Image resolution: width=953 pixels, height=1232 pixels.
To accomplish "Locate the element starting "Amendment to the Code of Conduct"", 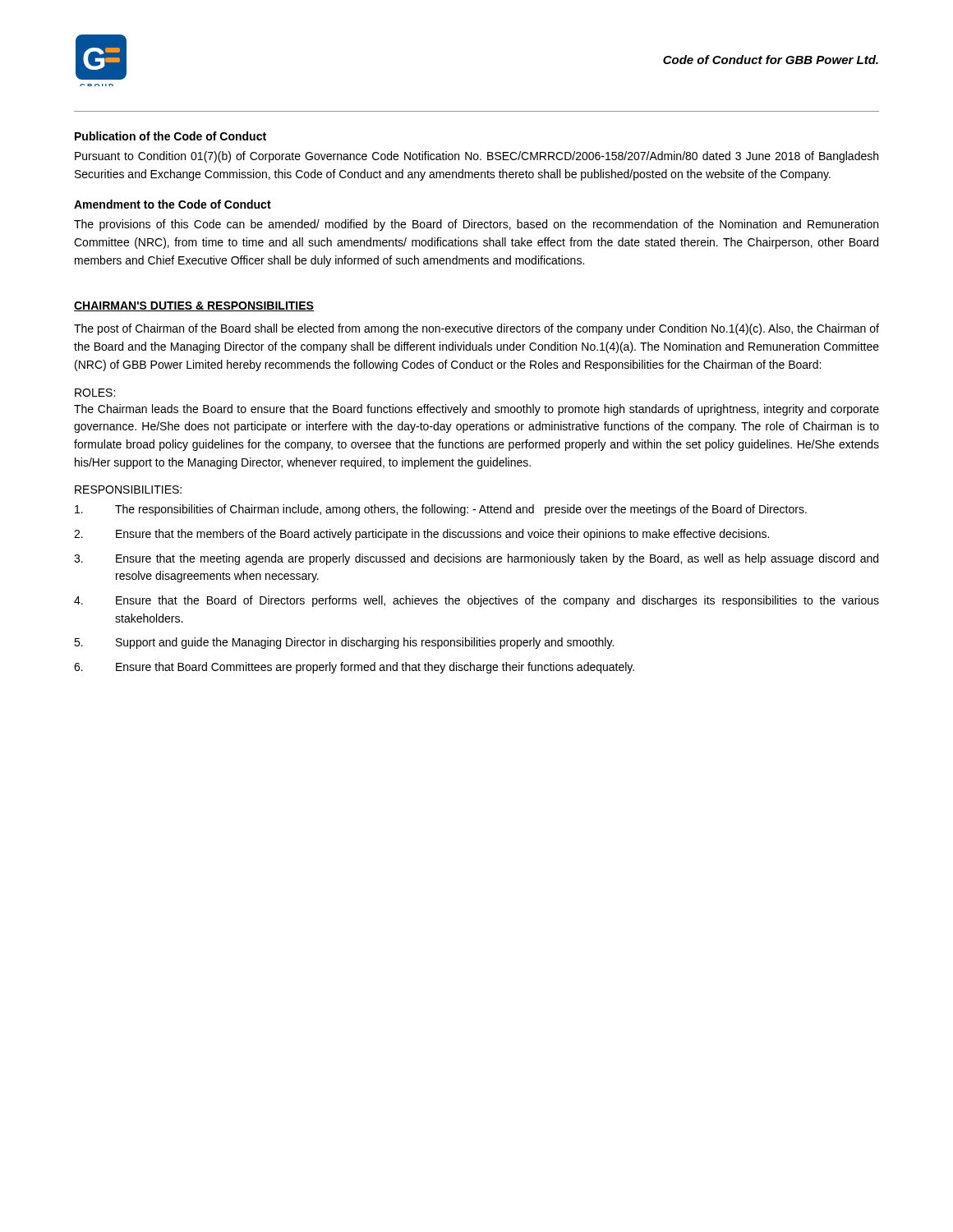I will coord(172,205).
